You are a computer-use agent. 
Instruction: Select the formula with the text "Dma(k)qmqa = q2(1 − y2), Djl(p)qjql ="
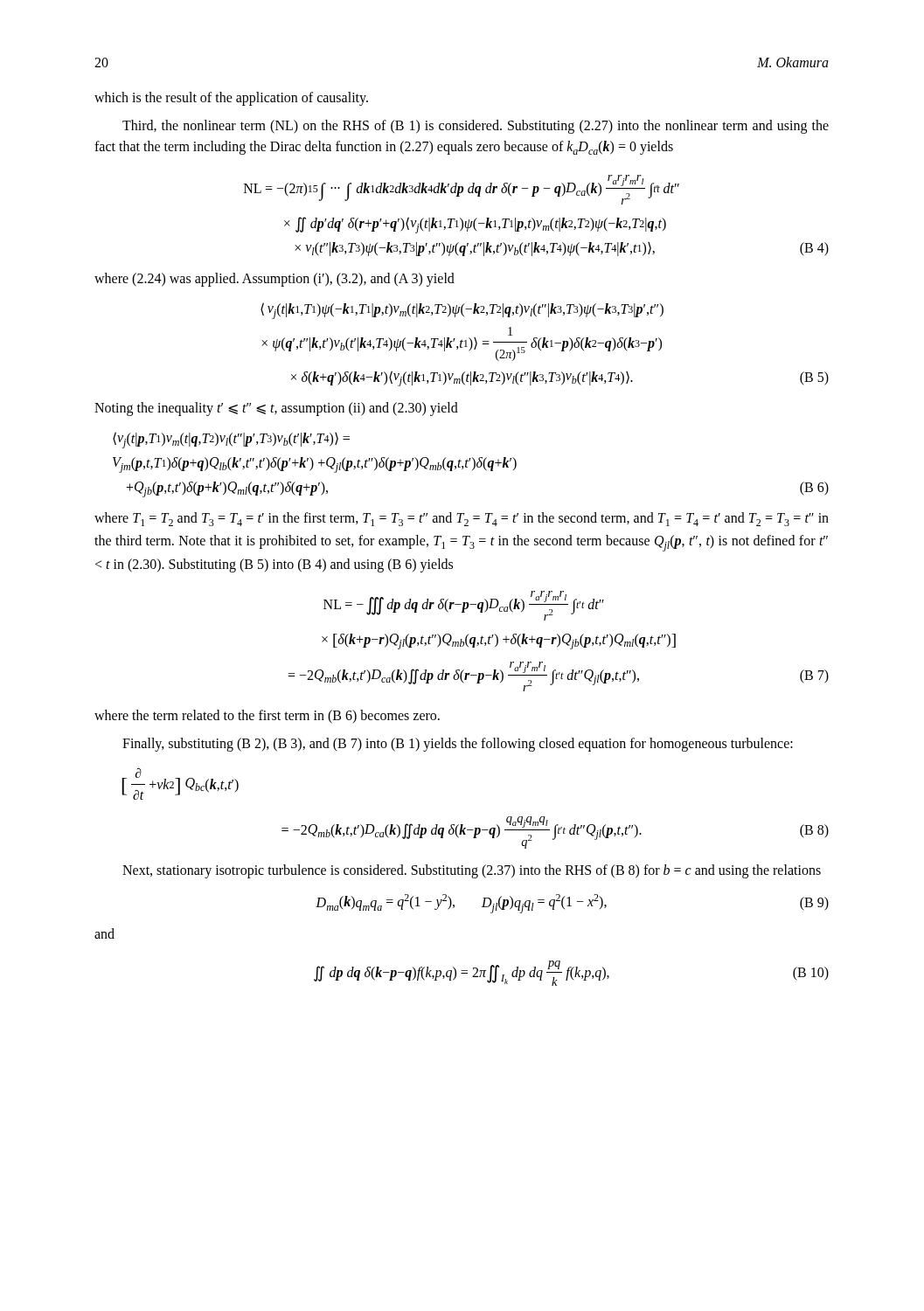tap(462, 902)
